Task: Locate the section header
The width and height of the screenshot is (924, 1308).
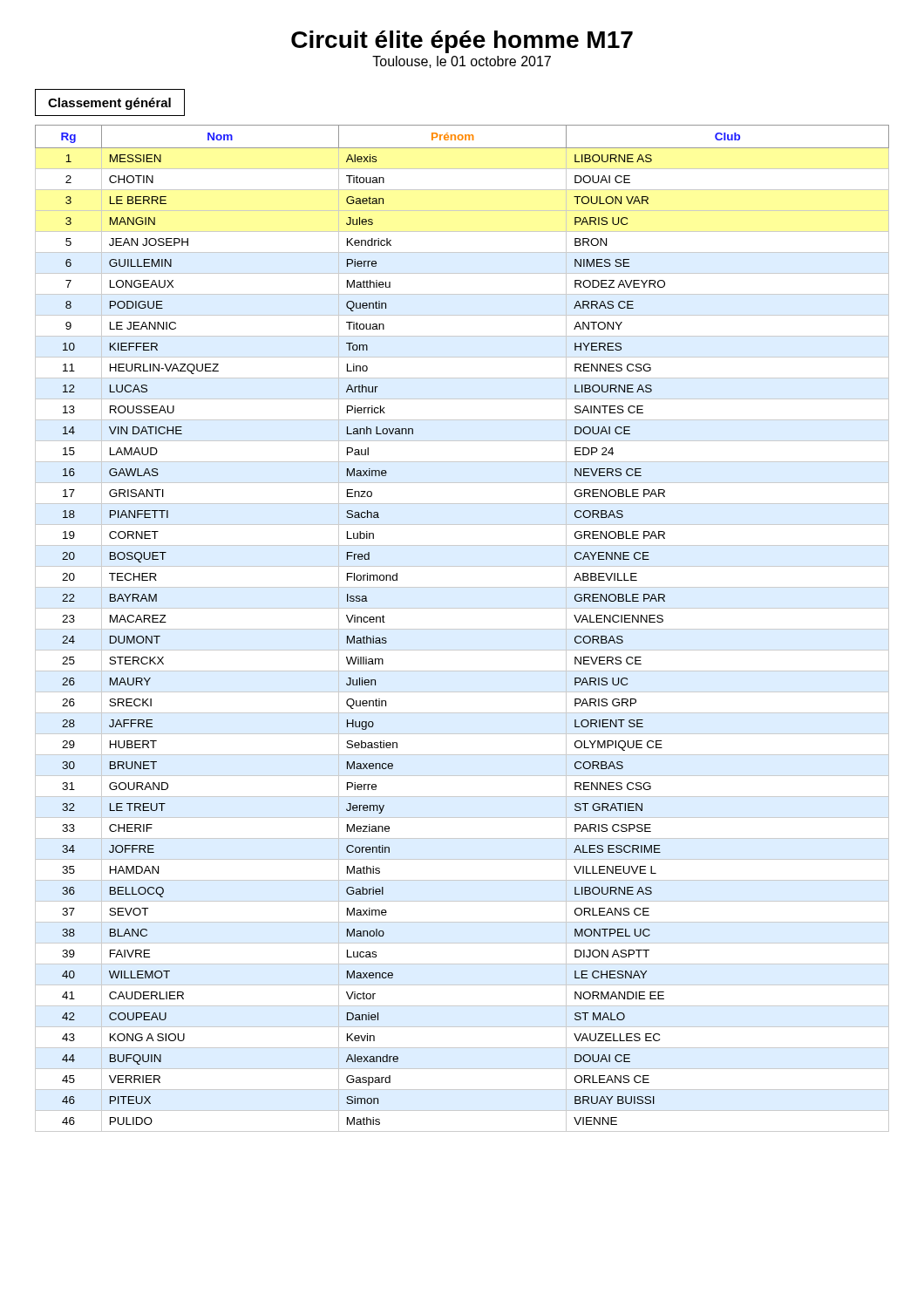Action: [x=110, y=102]
